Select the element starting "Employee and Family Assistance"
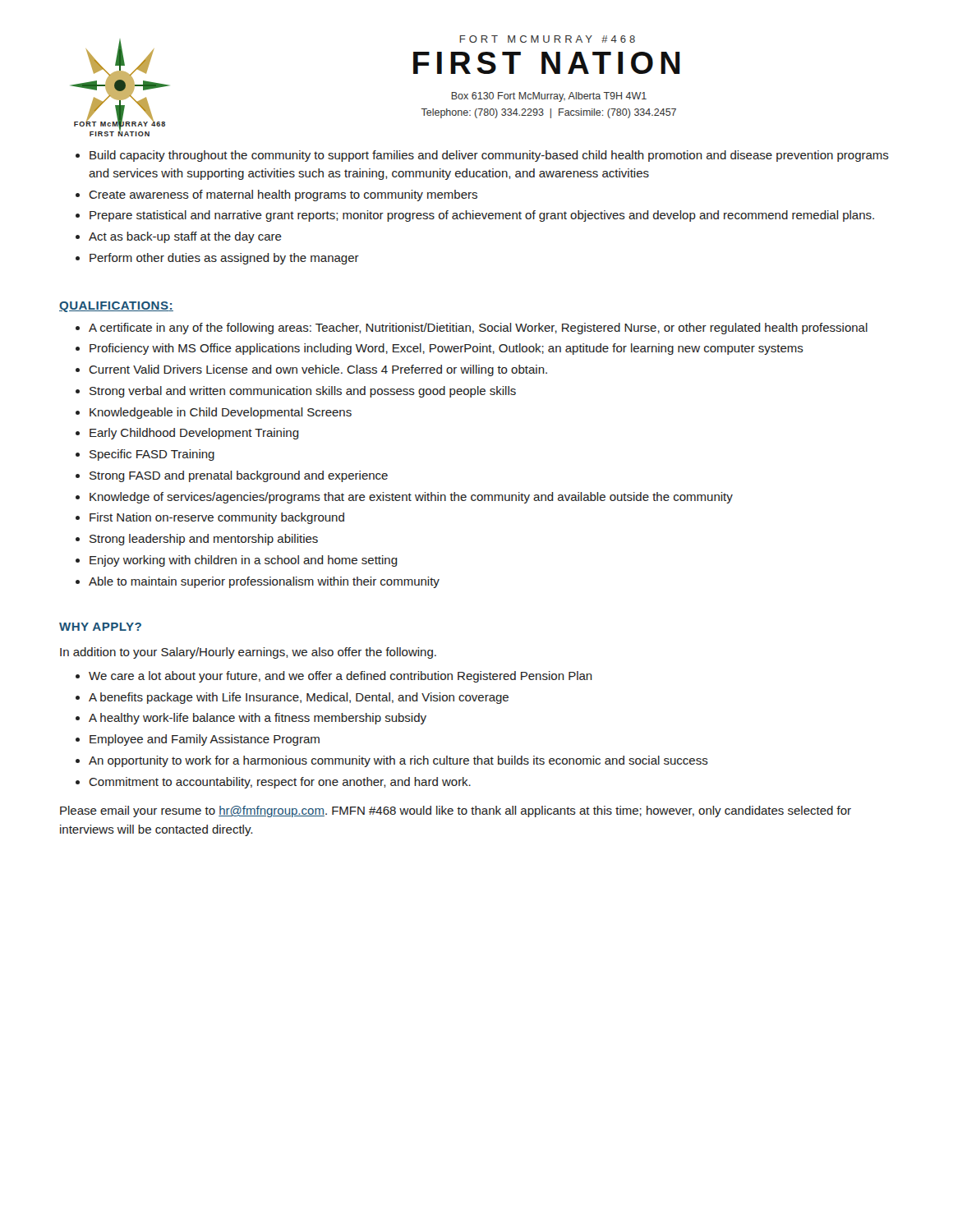953x1232 pixels. pos(198,740)
